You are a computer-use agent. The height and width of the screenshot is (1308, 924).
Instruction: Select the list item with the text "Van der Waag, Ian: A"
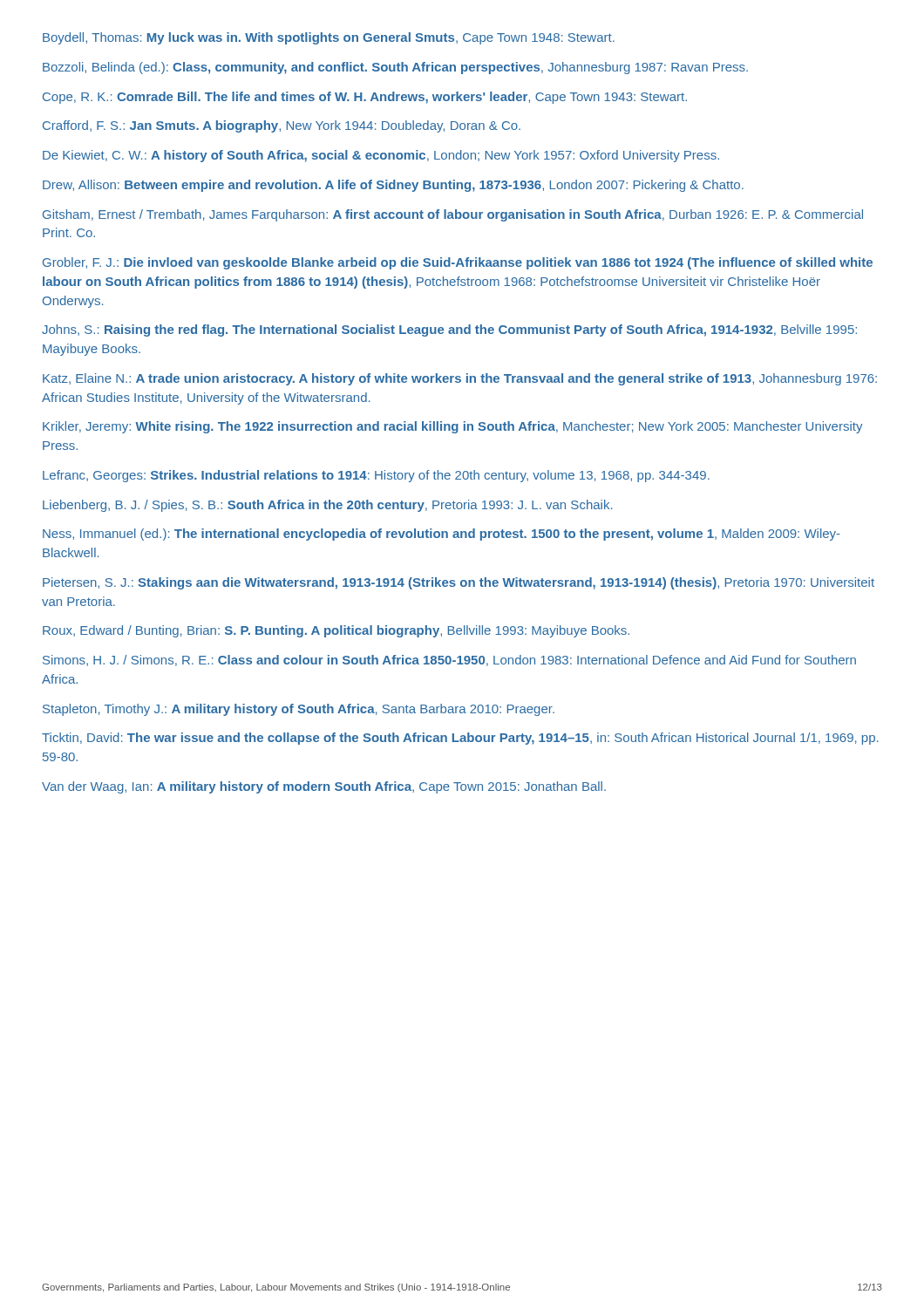324,786
